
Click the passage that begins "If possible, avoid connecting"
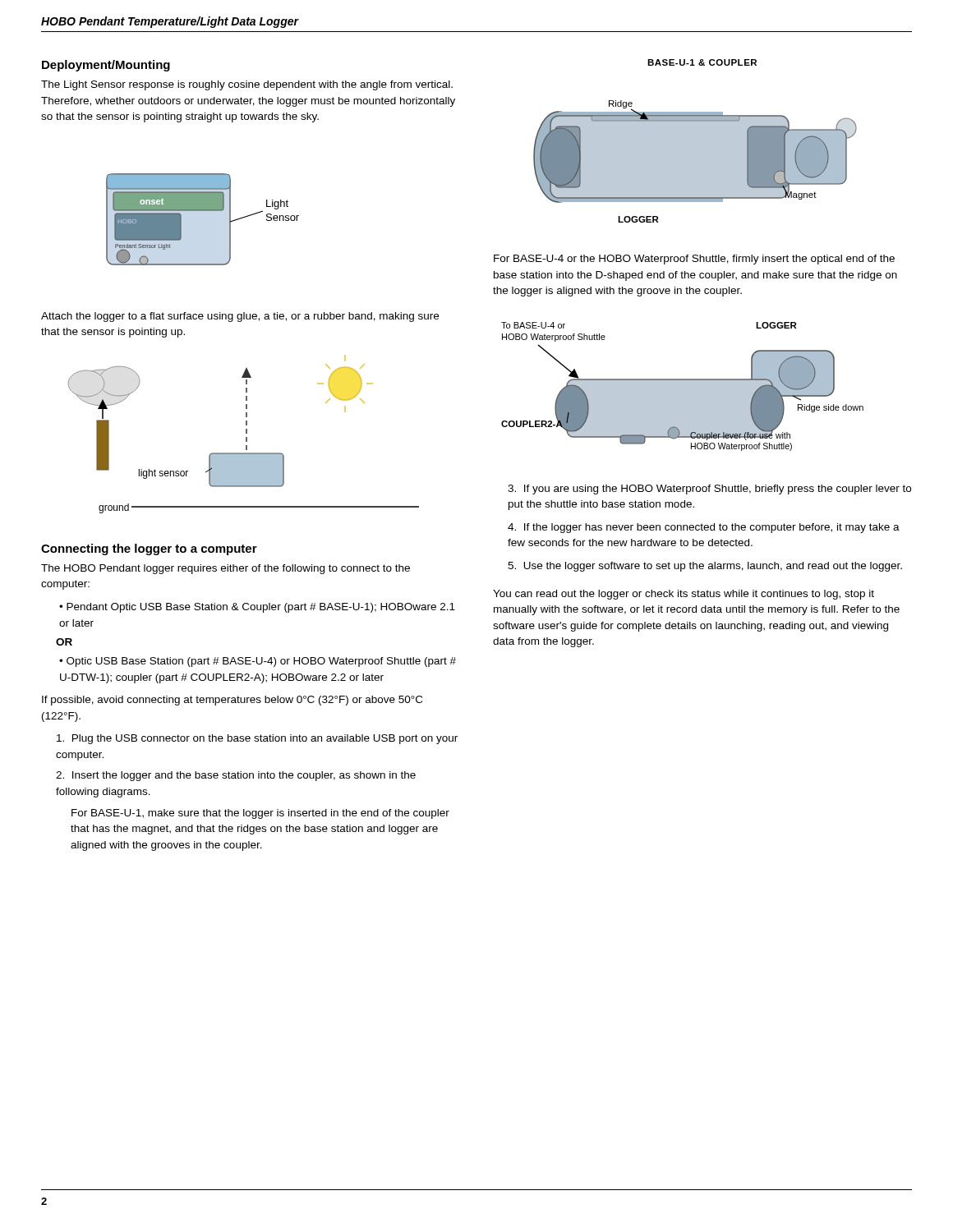[232, 708]
